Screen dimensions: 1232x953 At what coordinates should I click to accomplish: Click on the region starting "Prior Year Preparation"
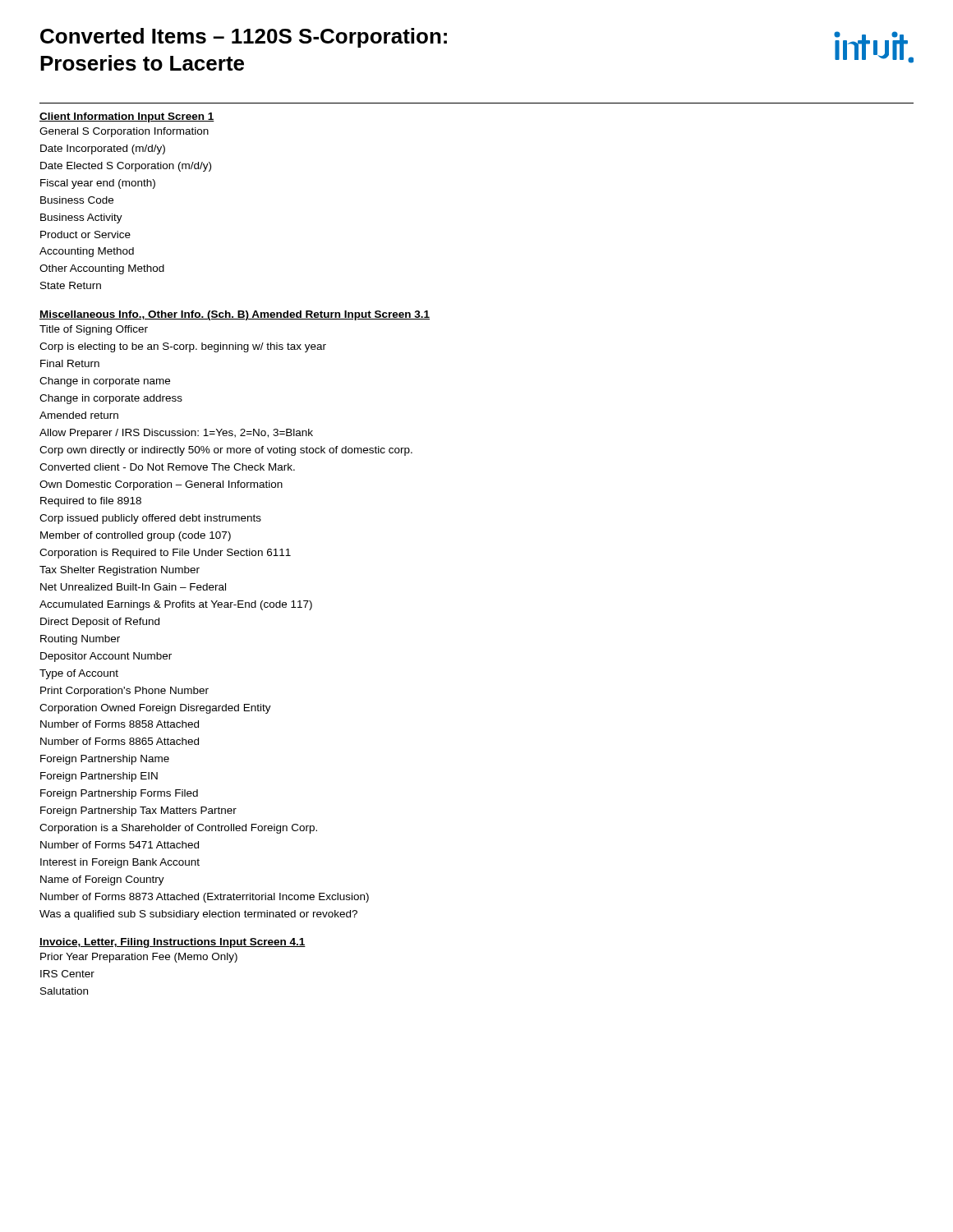(x=139, y=957)
